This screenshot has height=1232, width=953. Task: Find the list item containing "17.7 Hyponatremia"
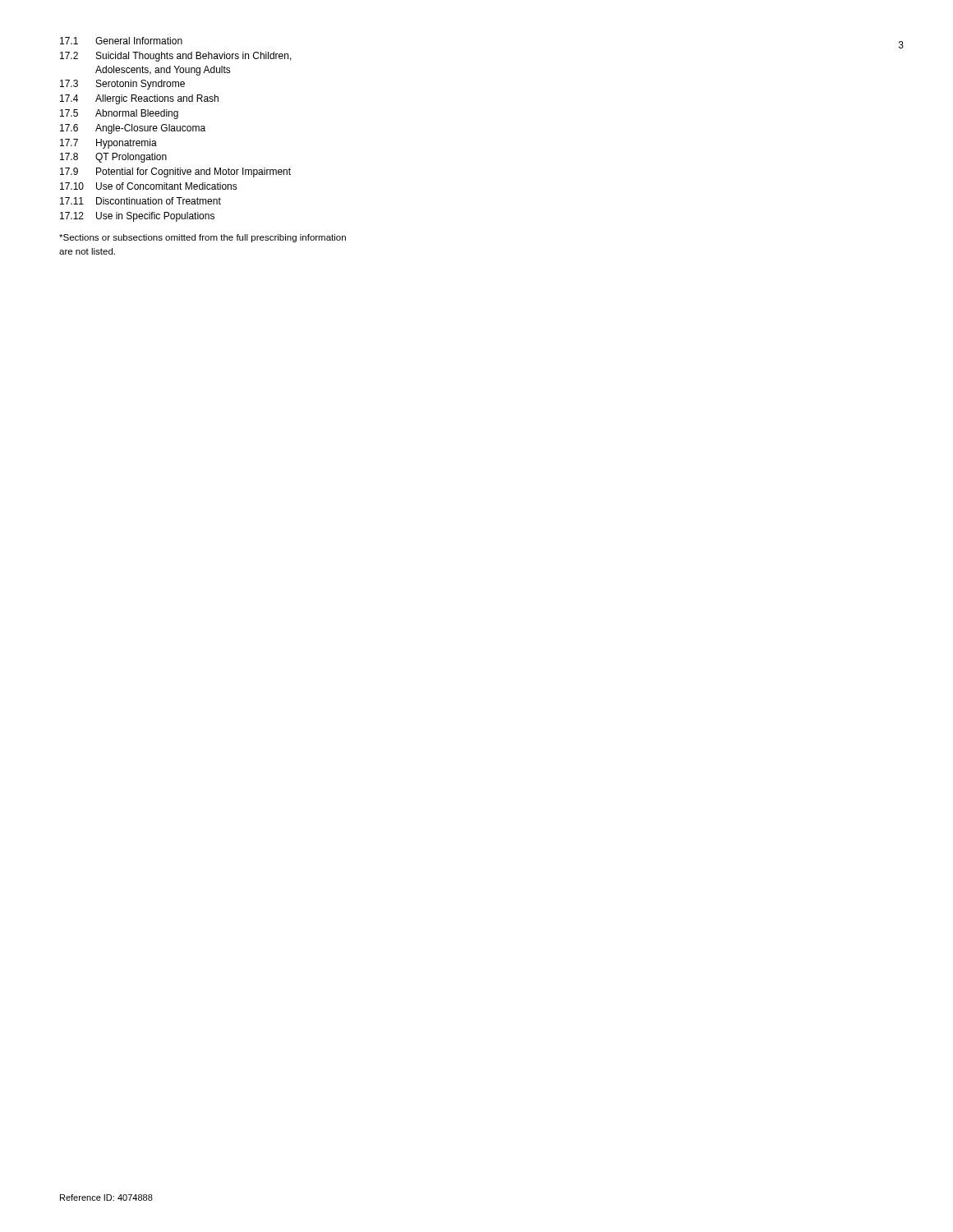click(108, 143)
